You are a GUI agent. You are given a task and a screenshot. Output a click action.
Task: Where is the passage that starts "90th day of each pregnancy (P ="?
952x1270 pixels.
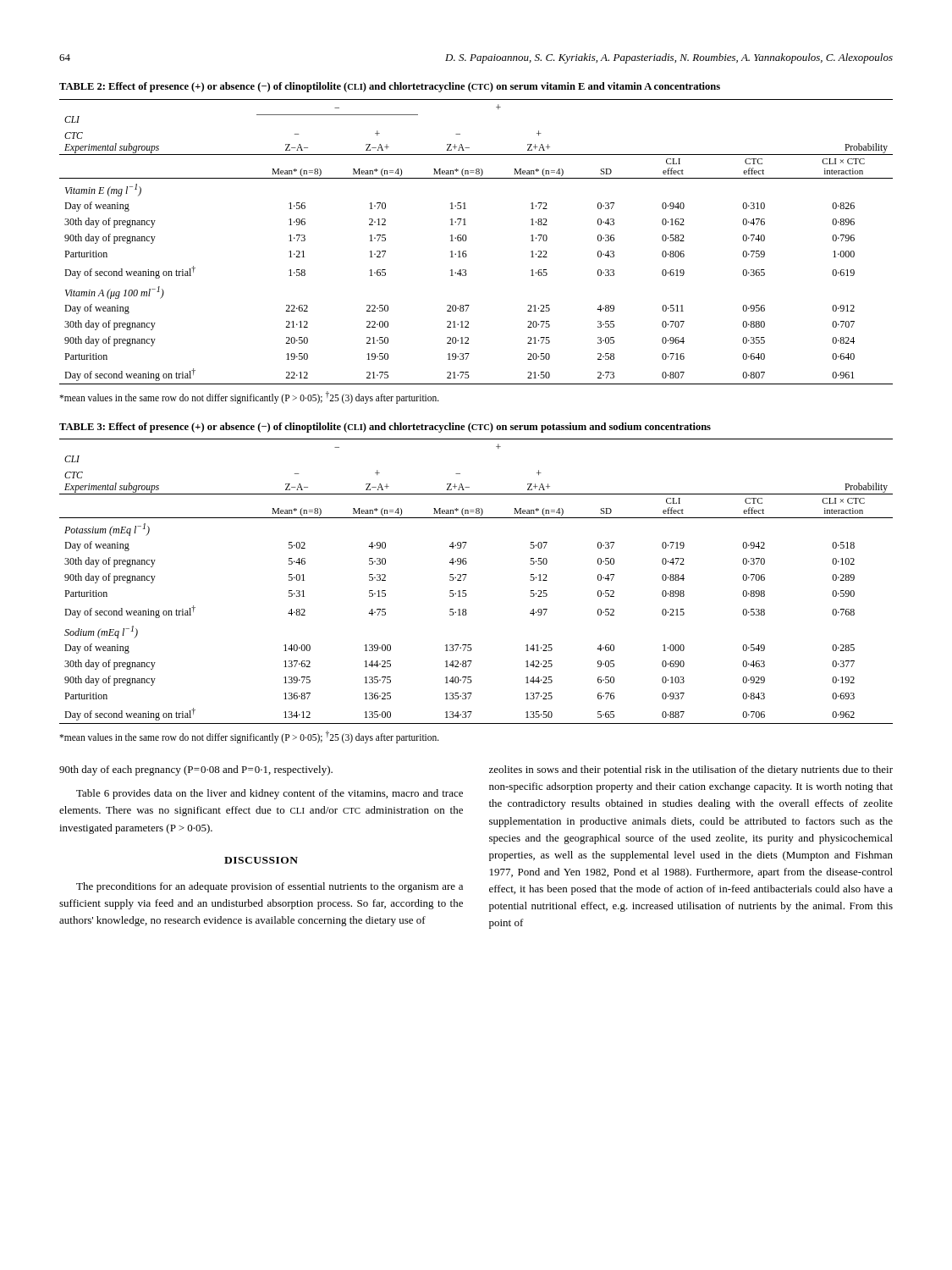coord(261,799)
